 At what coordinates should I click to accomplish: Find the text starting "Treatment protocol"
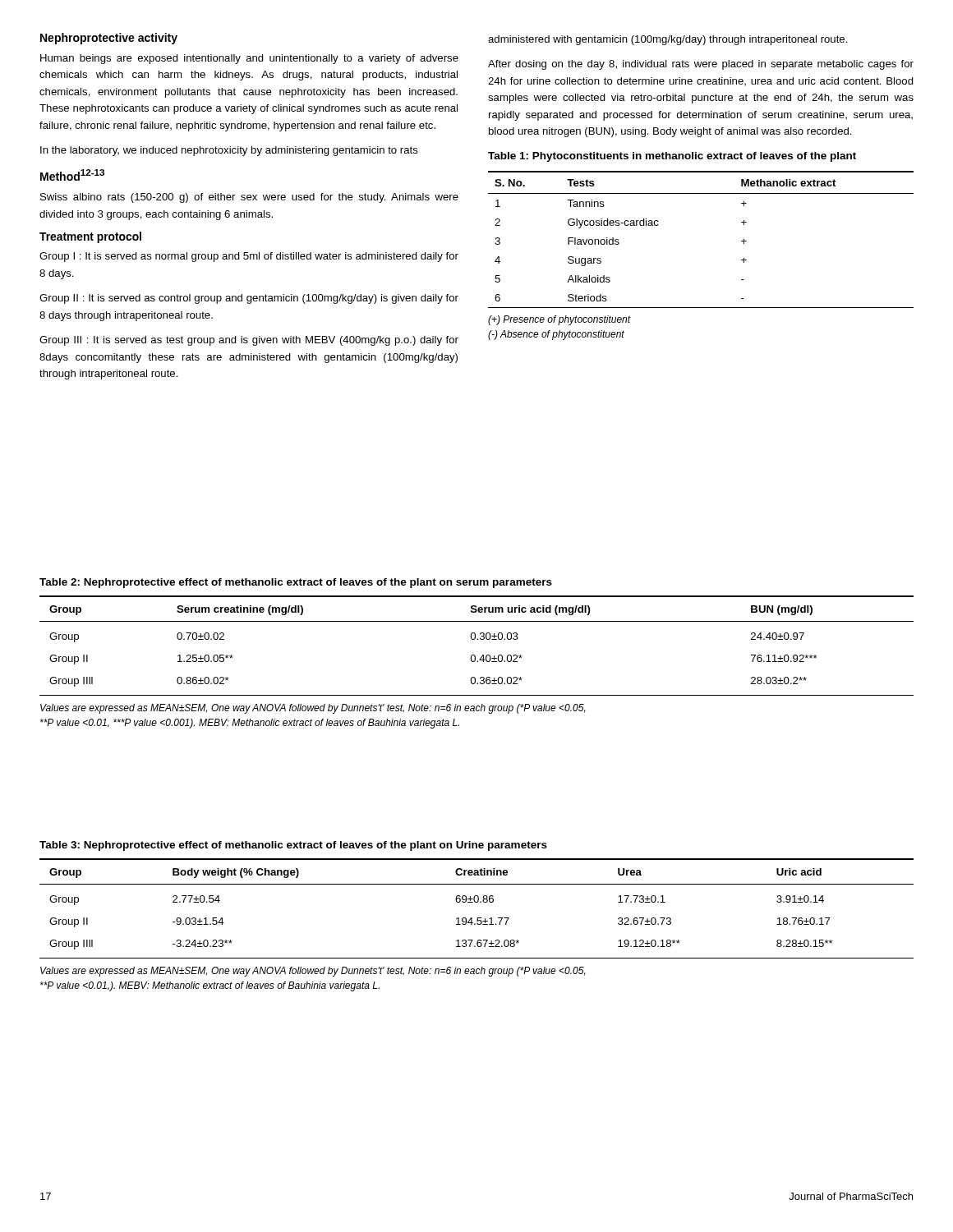[91, 237]
